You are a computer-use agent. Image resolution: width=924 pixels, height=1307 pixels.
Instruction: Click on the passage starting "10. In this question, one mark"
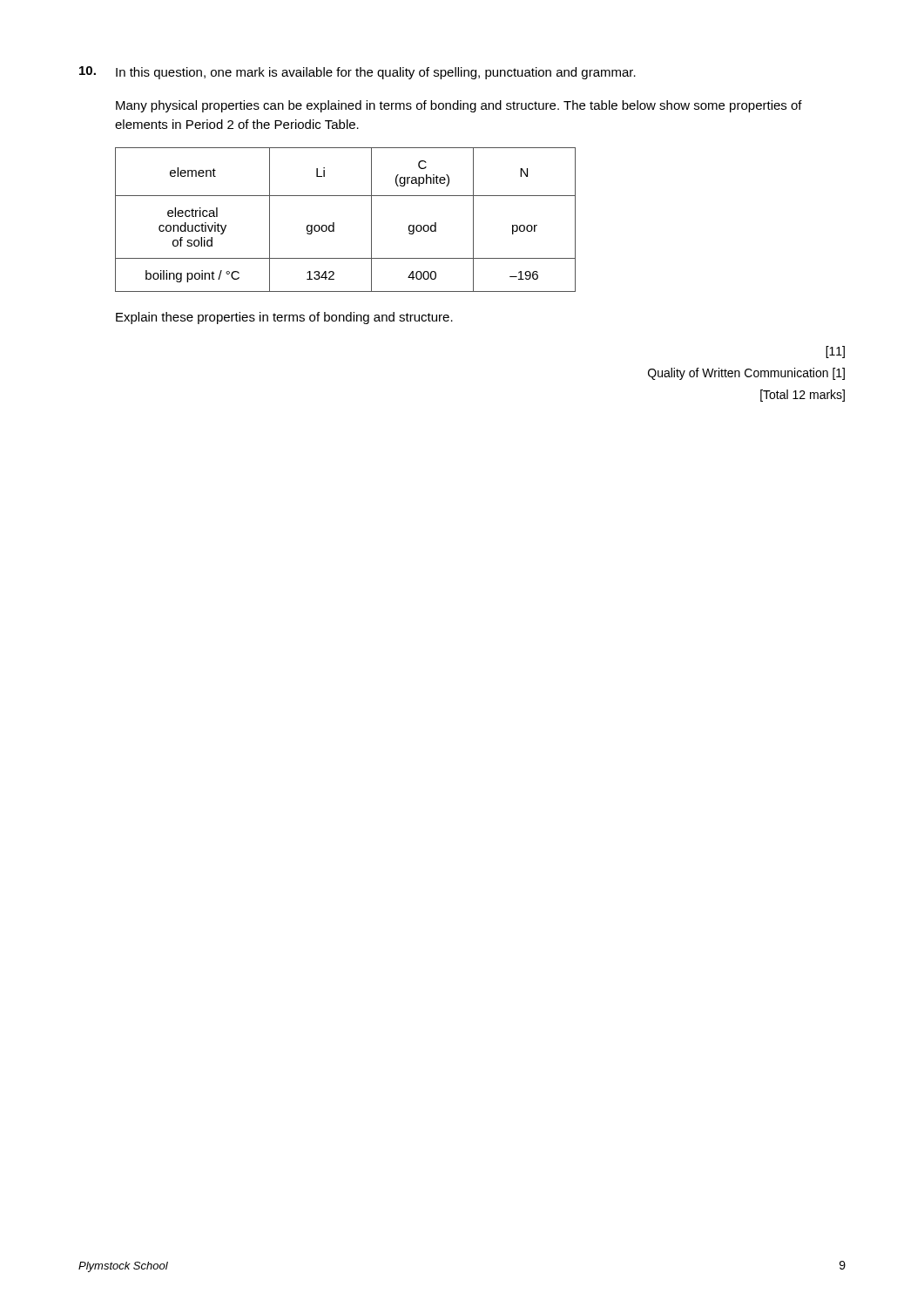pos(462,235)
